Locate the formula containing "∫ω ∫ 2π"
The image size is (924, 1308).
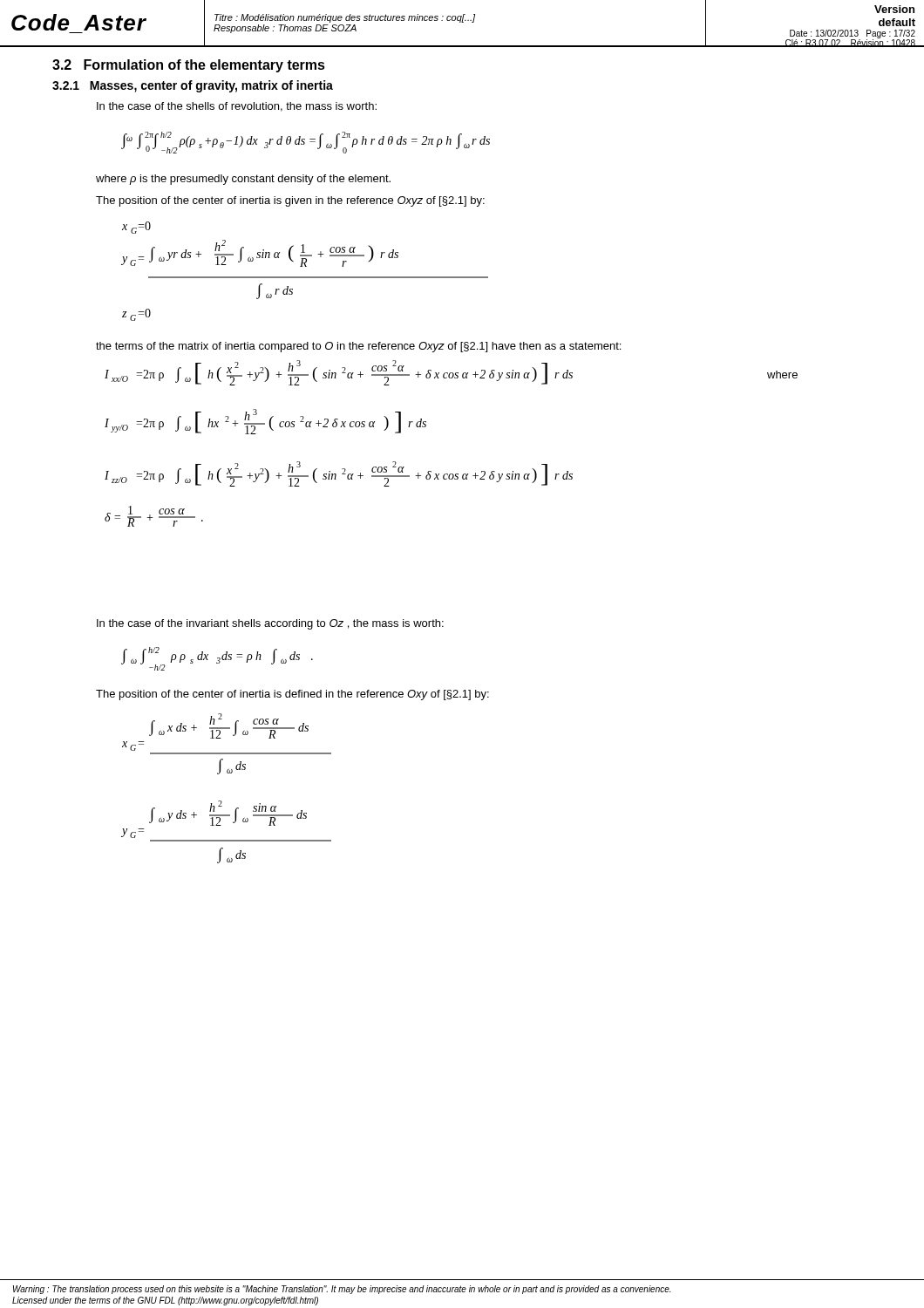pyautogui.click(x=401, y=139)
